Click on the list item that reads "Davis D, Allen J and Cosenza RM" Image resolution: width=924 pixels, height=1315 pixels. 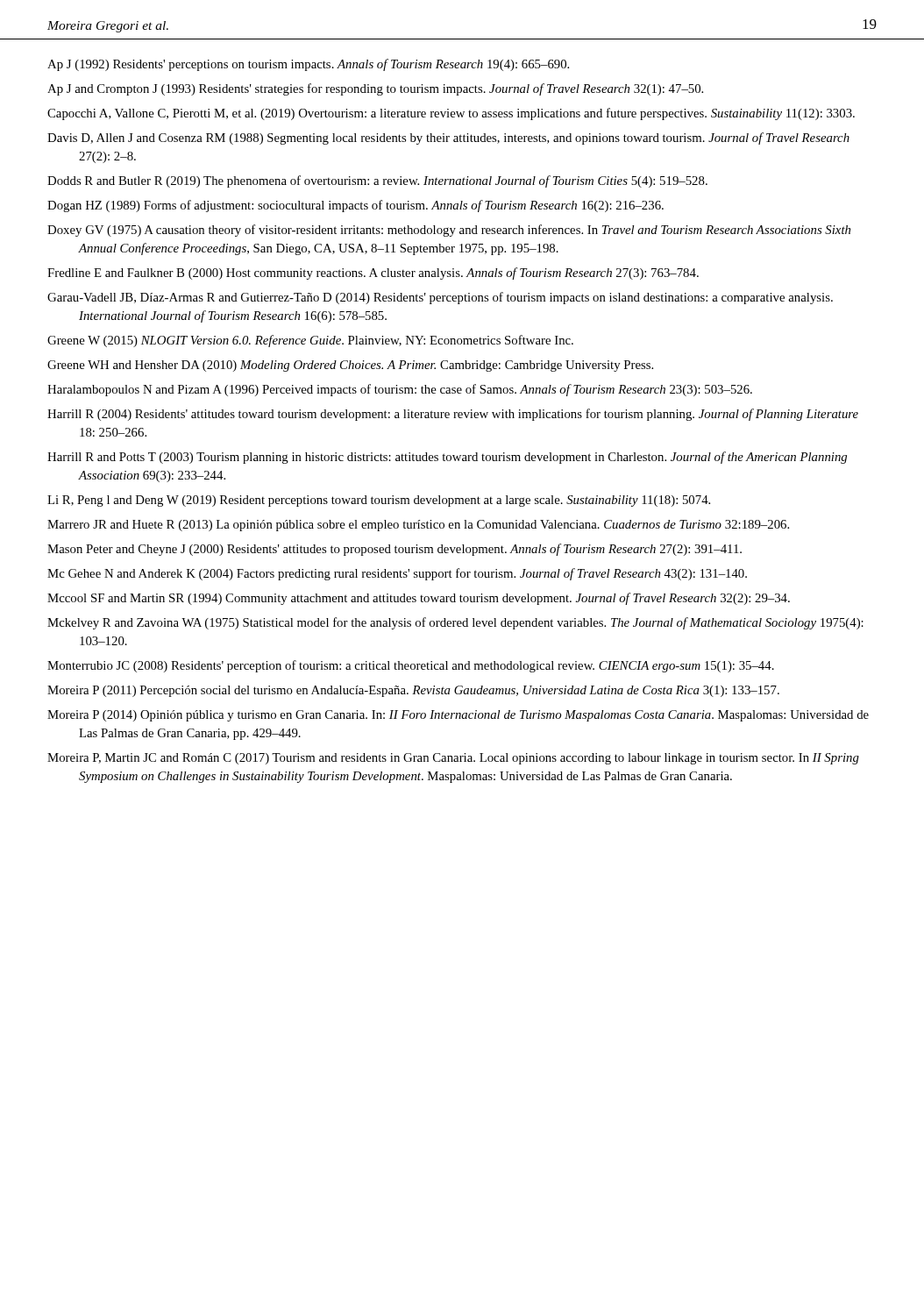[448, 147]
